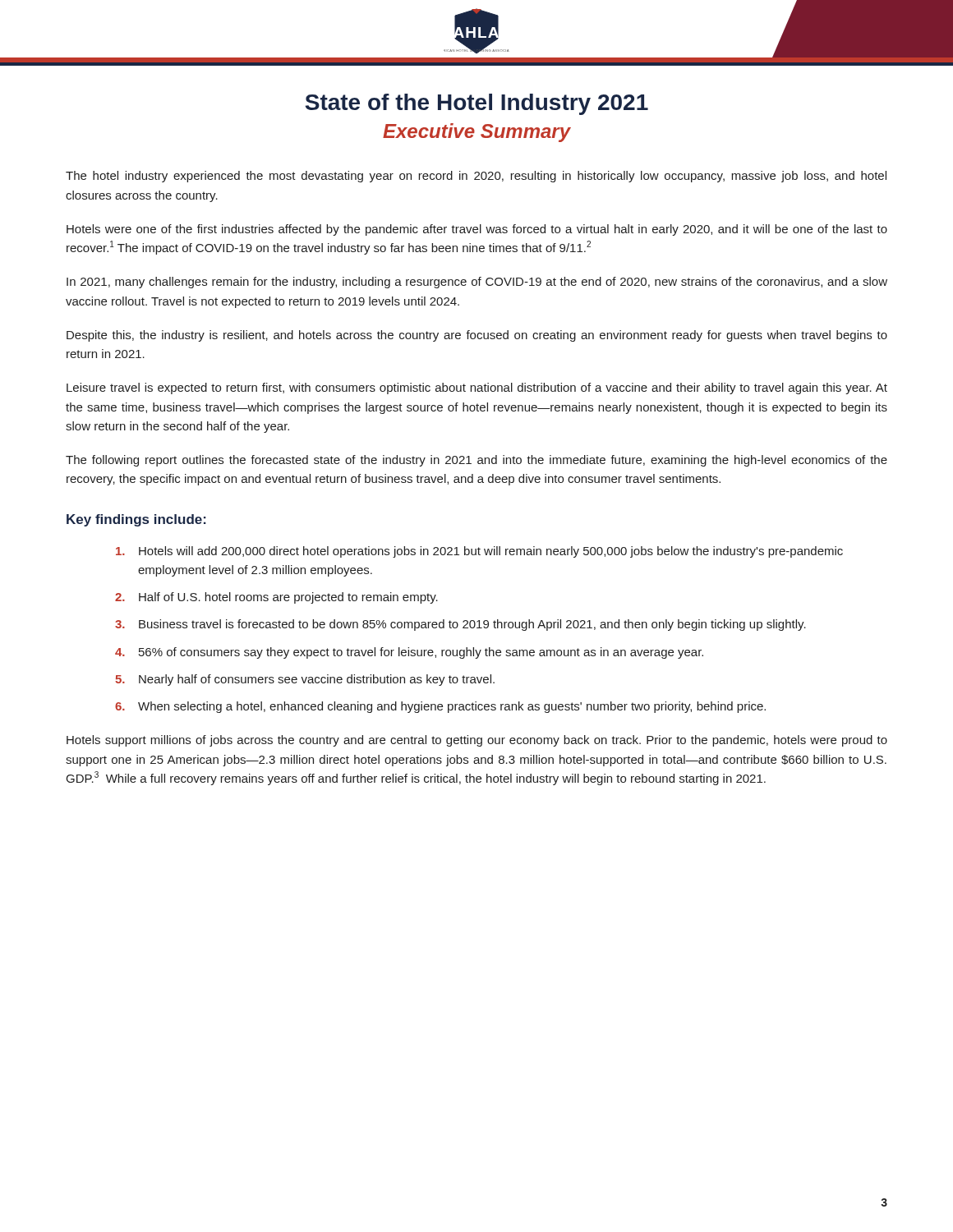This screenshot has width=953, height=1232.
Task: Find the text starting "Key findings include:"
Action: (136, 520)
